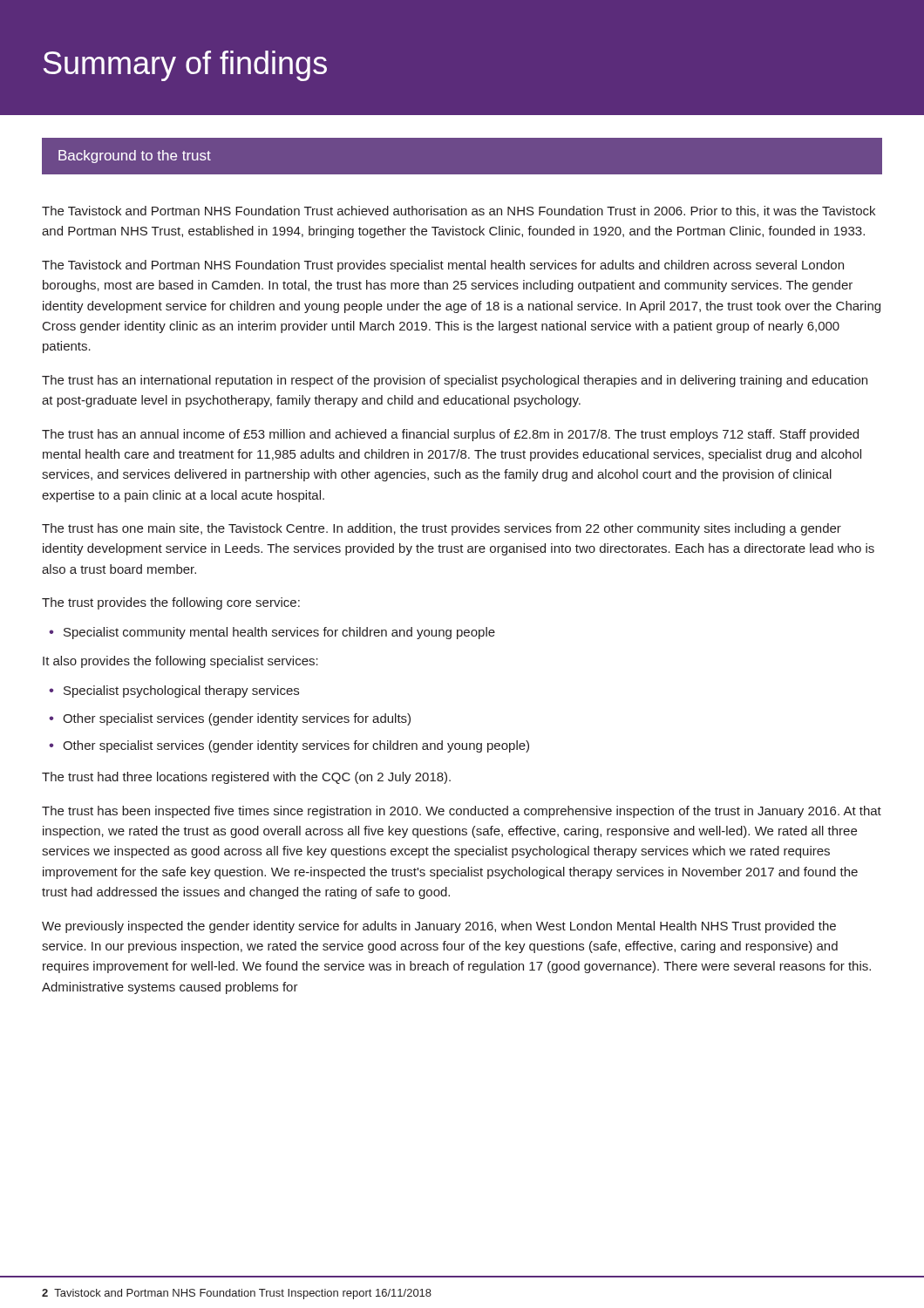924x1308 pixels.
Task: Click on the text block containing "The trust provides the"
Action: (171, 603)
